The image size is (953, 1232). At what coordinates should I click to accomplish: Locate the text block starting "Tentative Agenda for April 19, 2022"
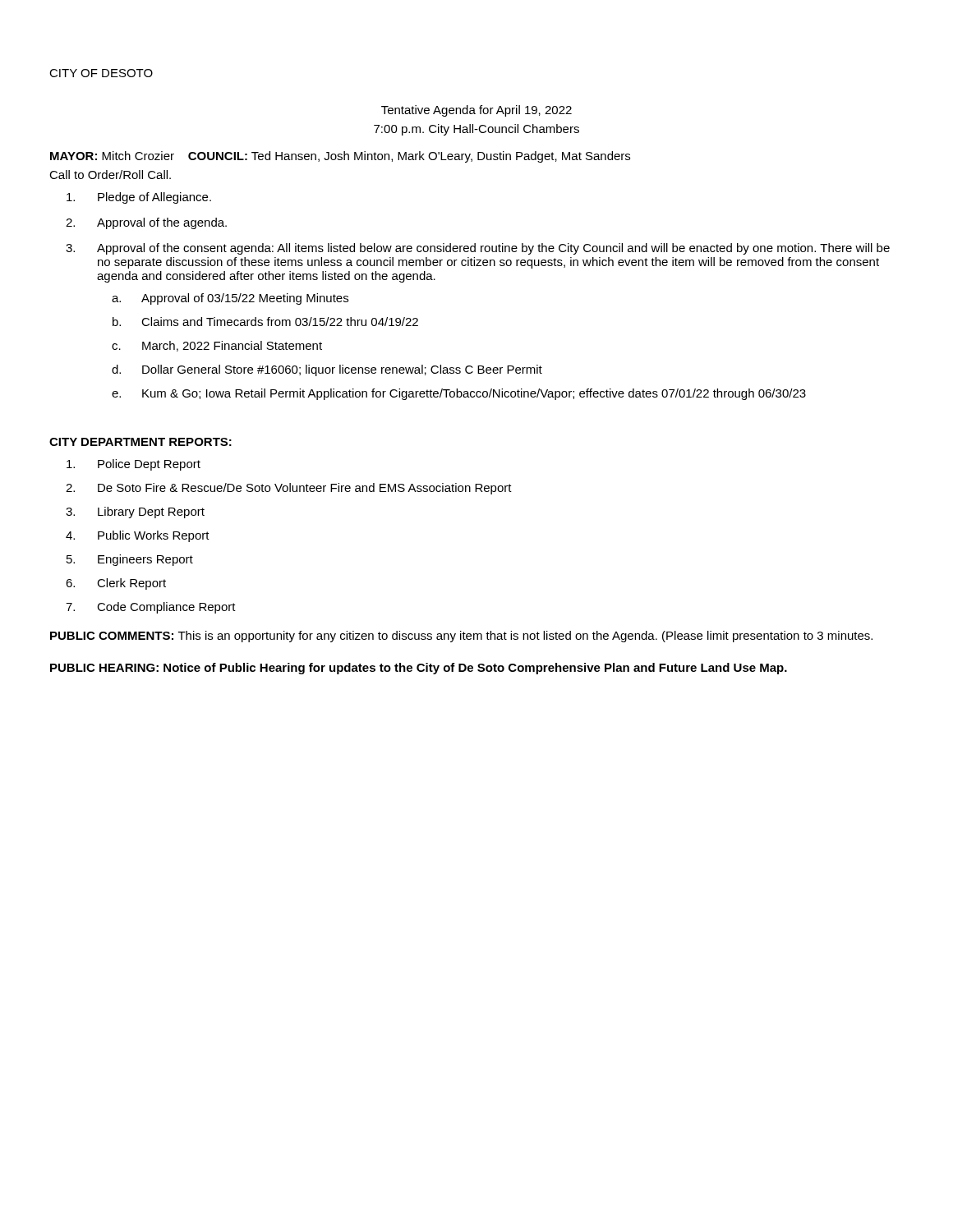coord(476,110)
